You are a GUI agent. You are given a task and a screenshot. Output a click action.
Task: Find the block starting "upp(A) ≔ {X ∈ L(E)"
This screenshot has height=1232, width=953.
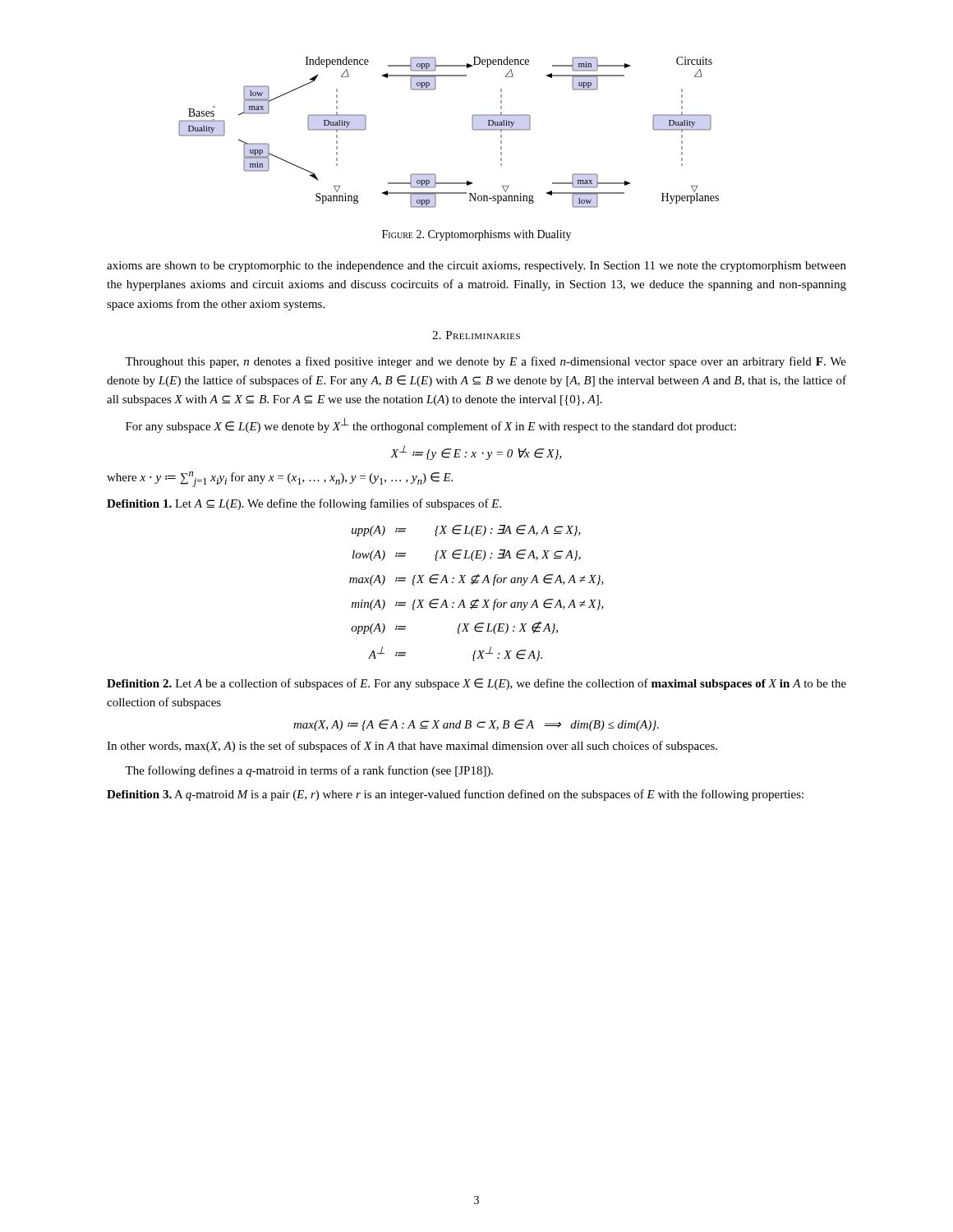[476, 593]
